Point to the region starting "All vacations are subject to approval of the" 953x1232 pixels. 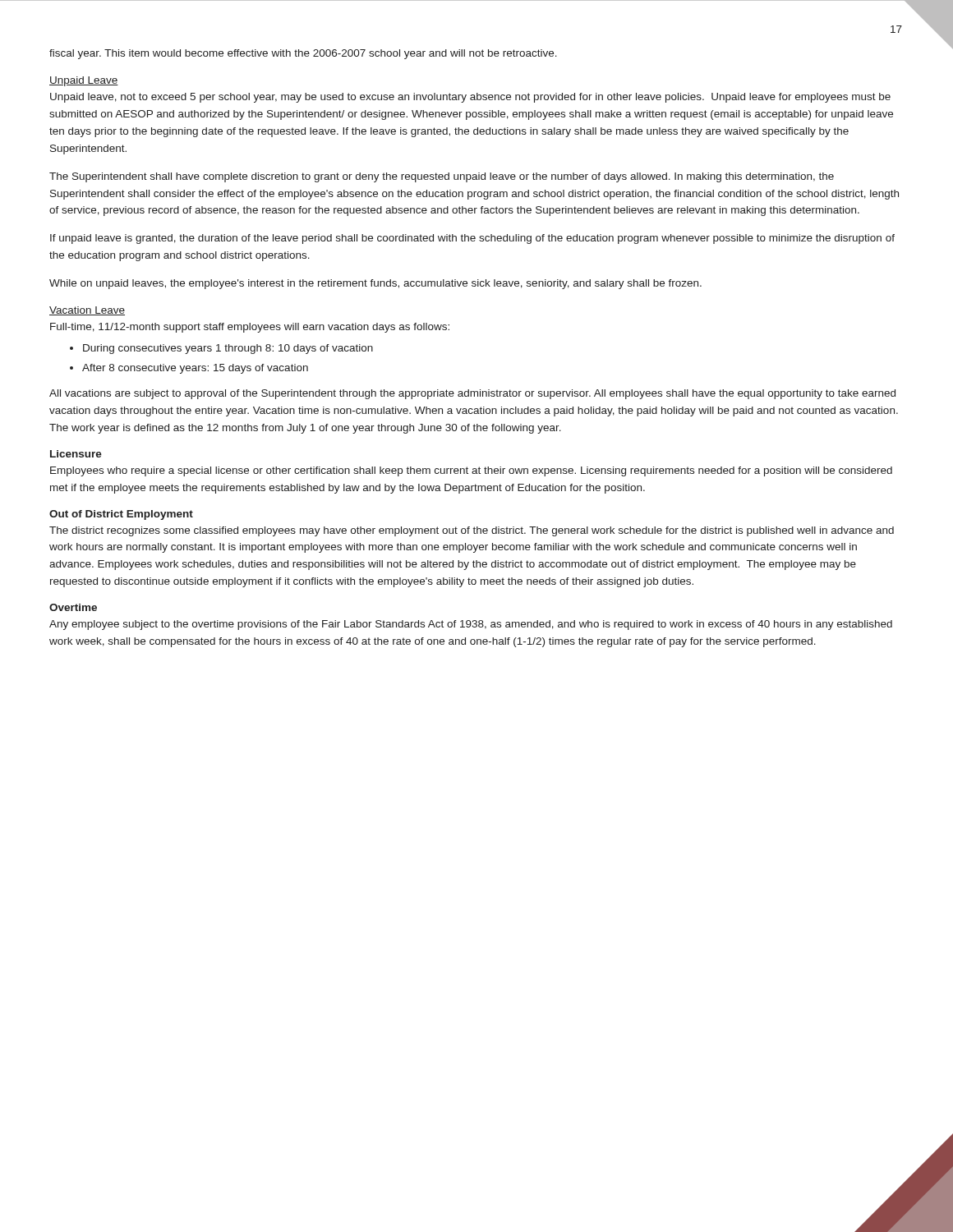474,410
